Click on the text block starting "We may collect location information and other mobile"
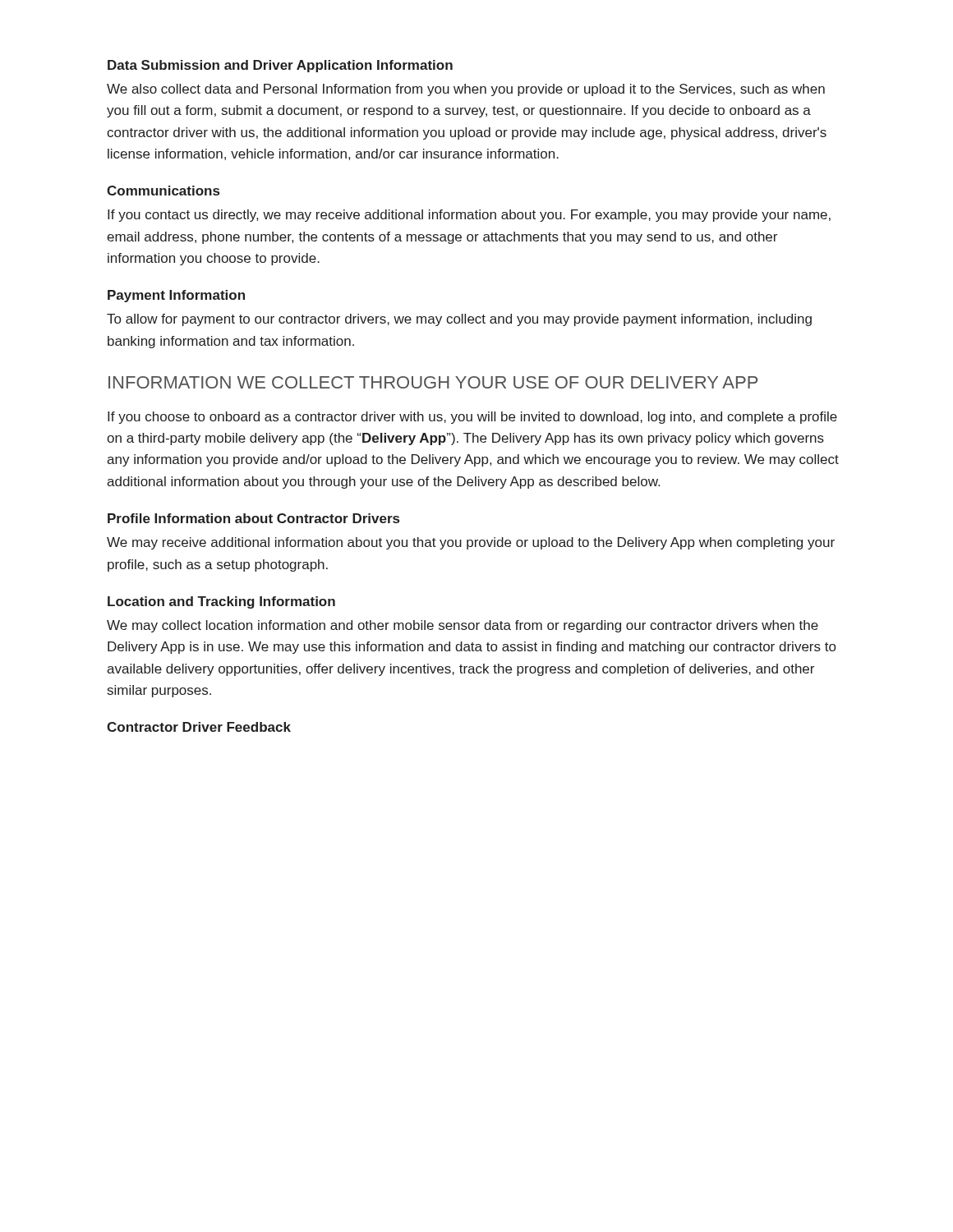 pyautogui.click(x=472, y=658)
